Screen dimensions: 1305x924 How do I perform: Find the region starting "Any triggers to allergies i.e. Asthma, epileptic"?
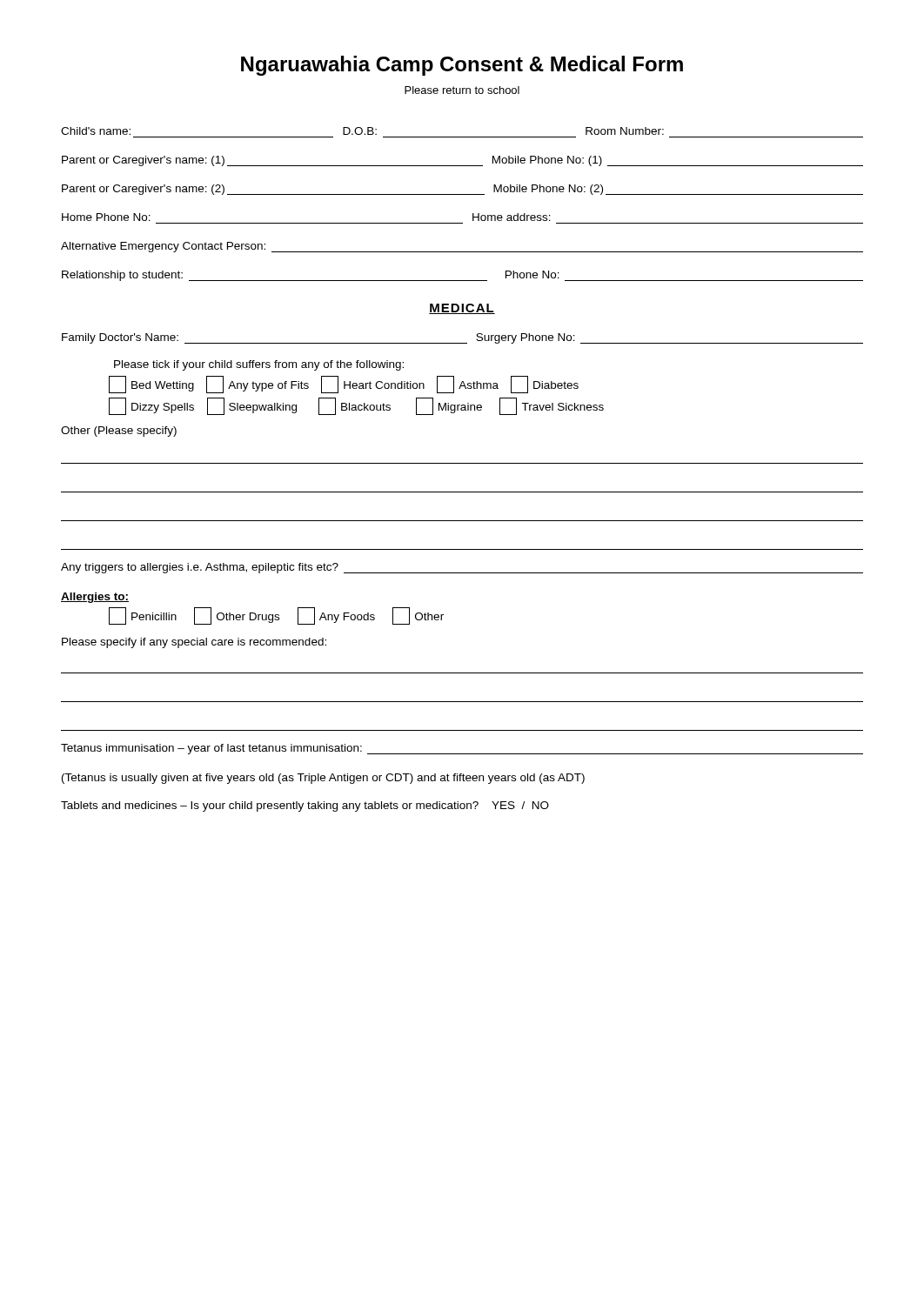click(x=462, y=566)
